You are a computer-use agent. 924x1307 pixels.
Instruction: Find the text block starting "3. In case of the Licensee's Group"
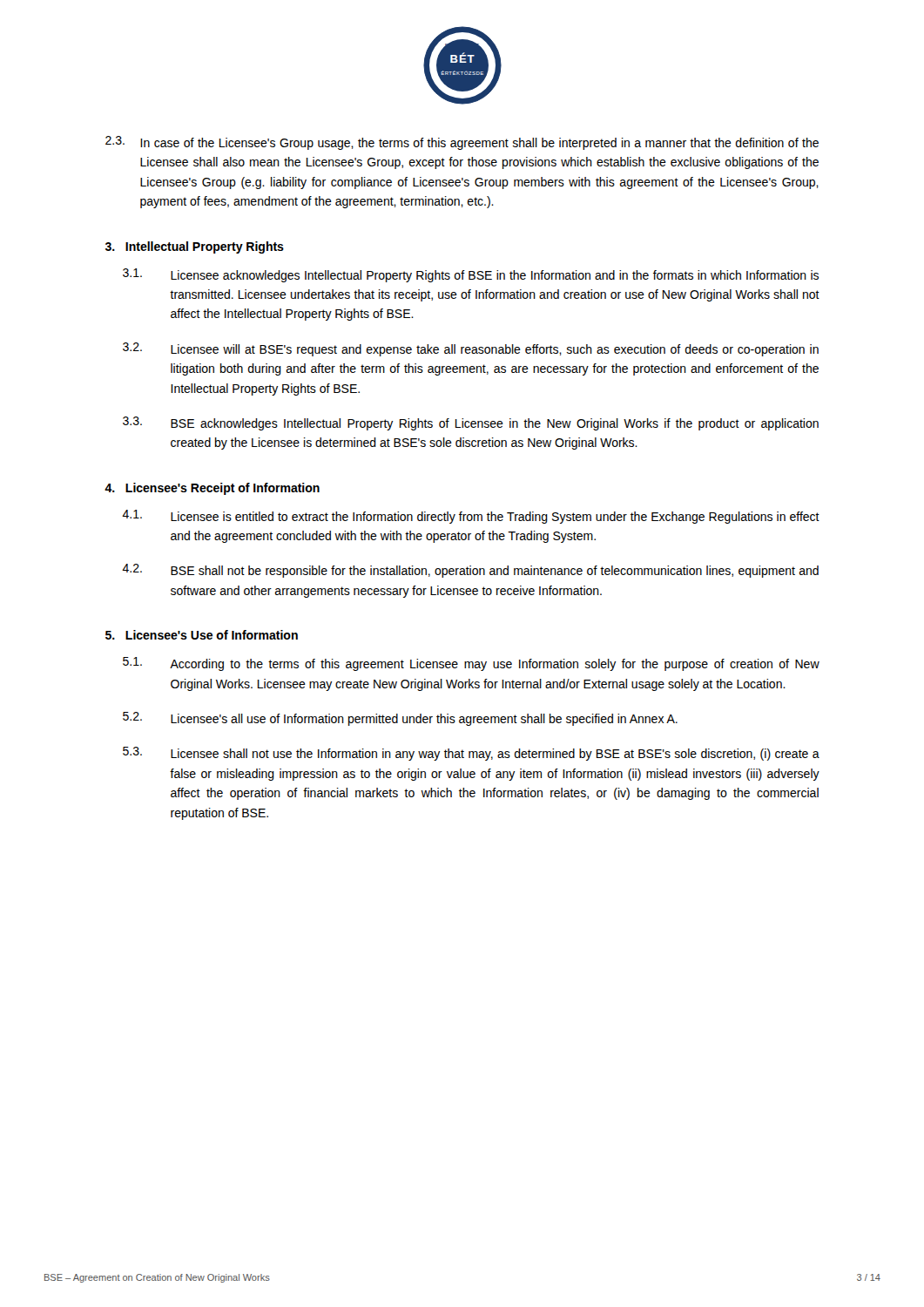point(462,172)
